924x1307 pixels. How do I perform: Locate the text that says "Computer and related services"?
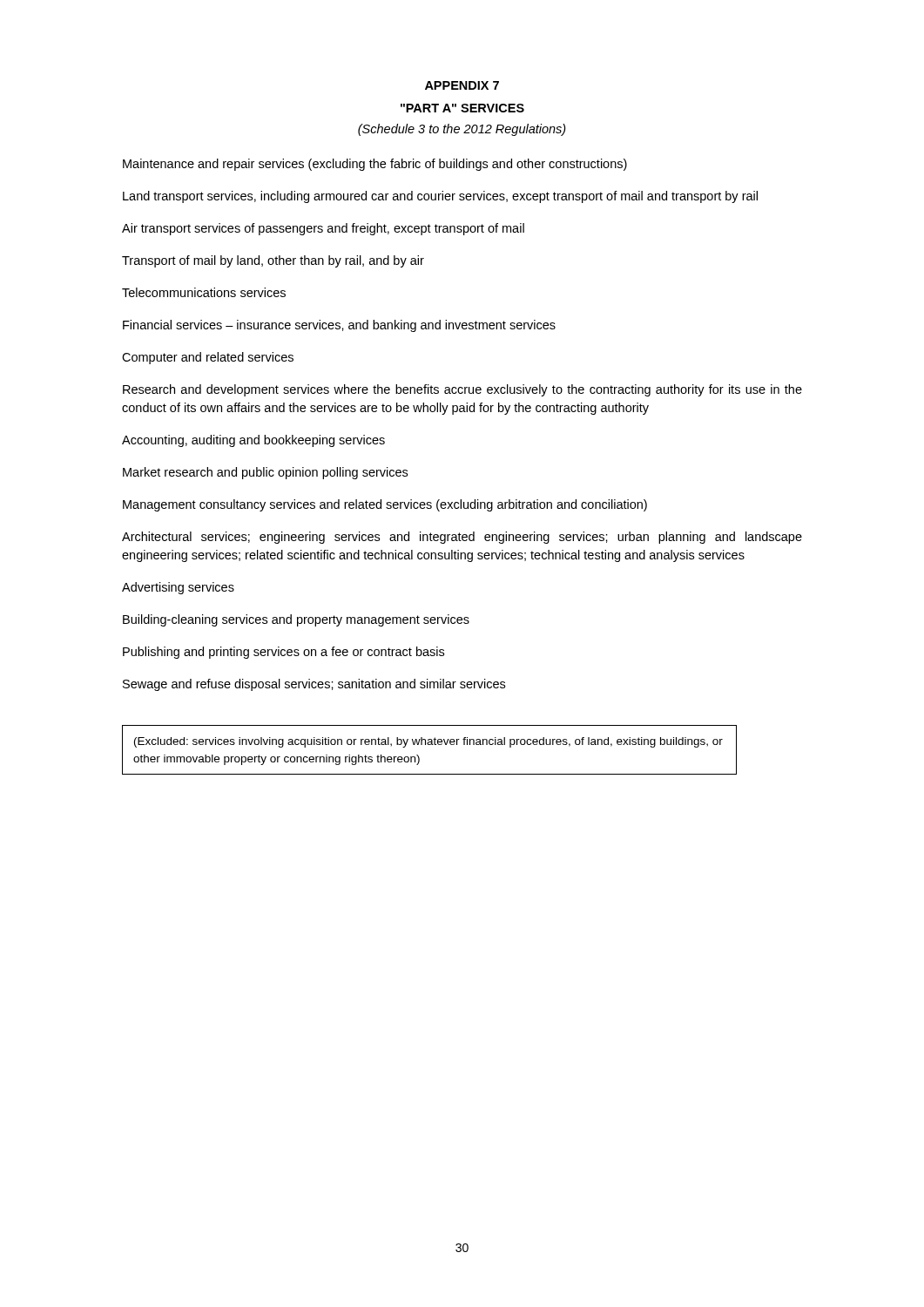(x=208, y=357)
